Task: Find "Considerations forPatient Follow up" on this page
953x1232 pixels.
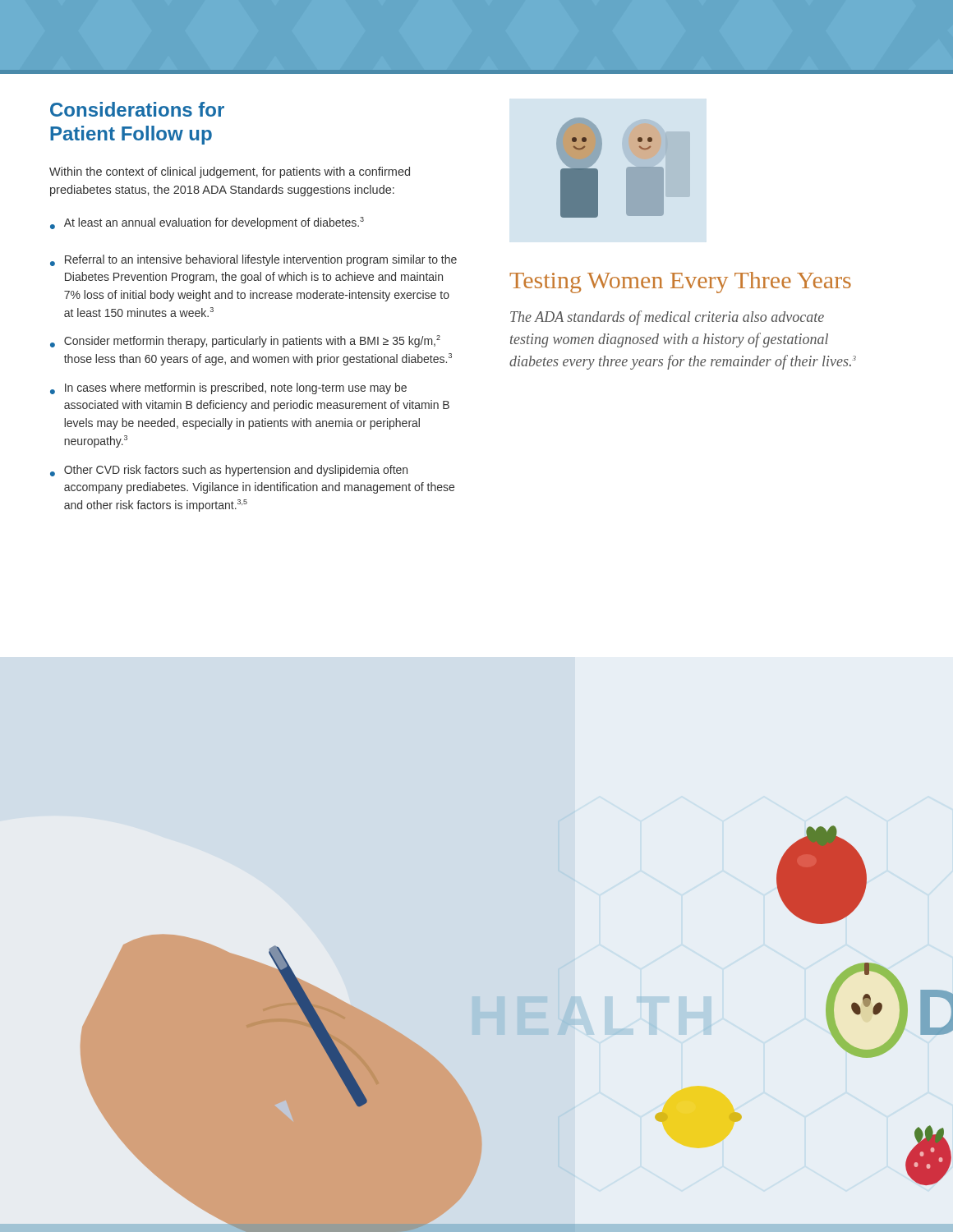Action: 137,121
